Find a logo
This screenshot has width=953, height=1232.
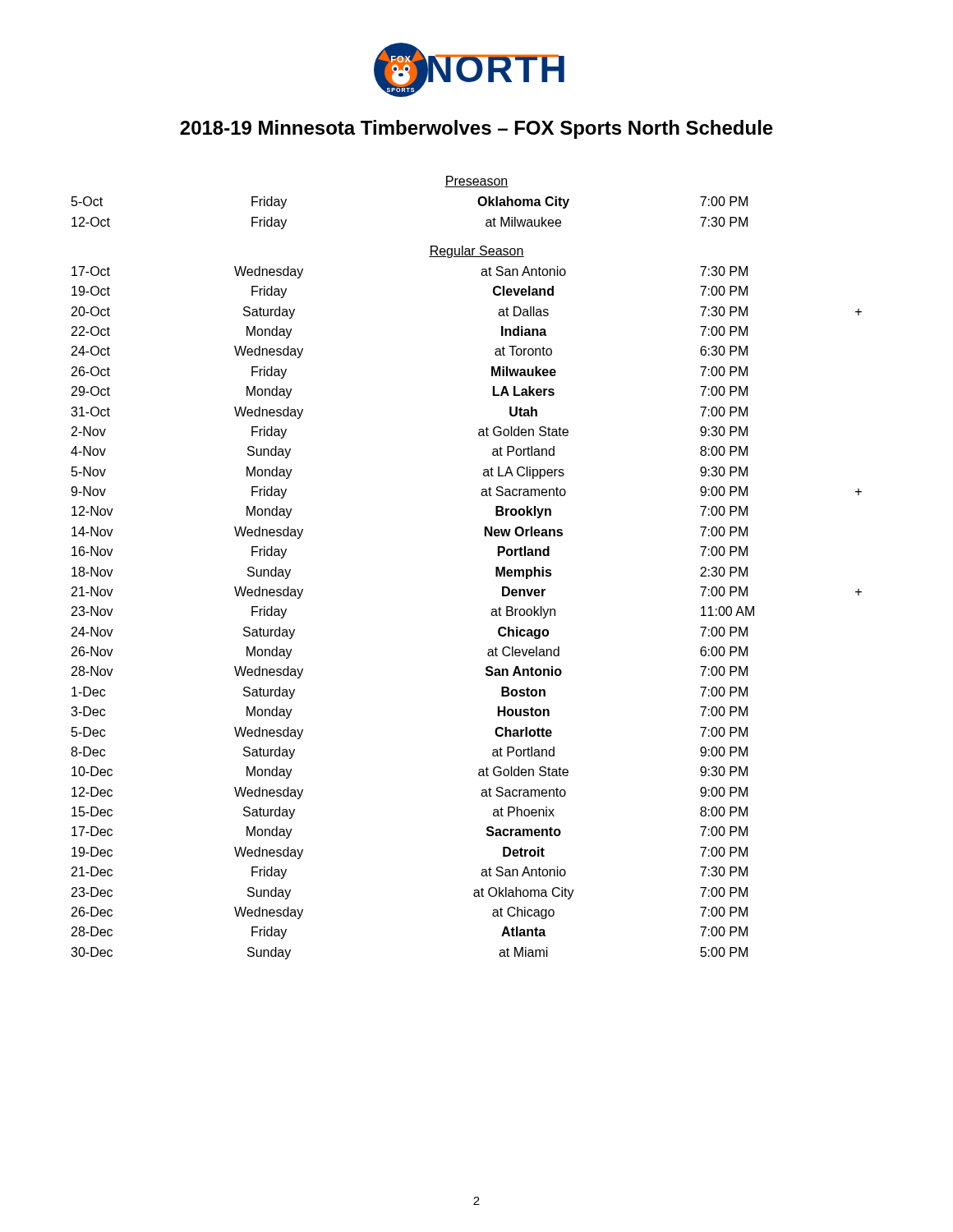click(x=476, y=71)
